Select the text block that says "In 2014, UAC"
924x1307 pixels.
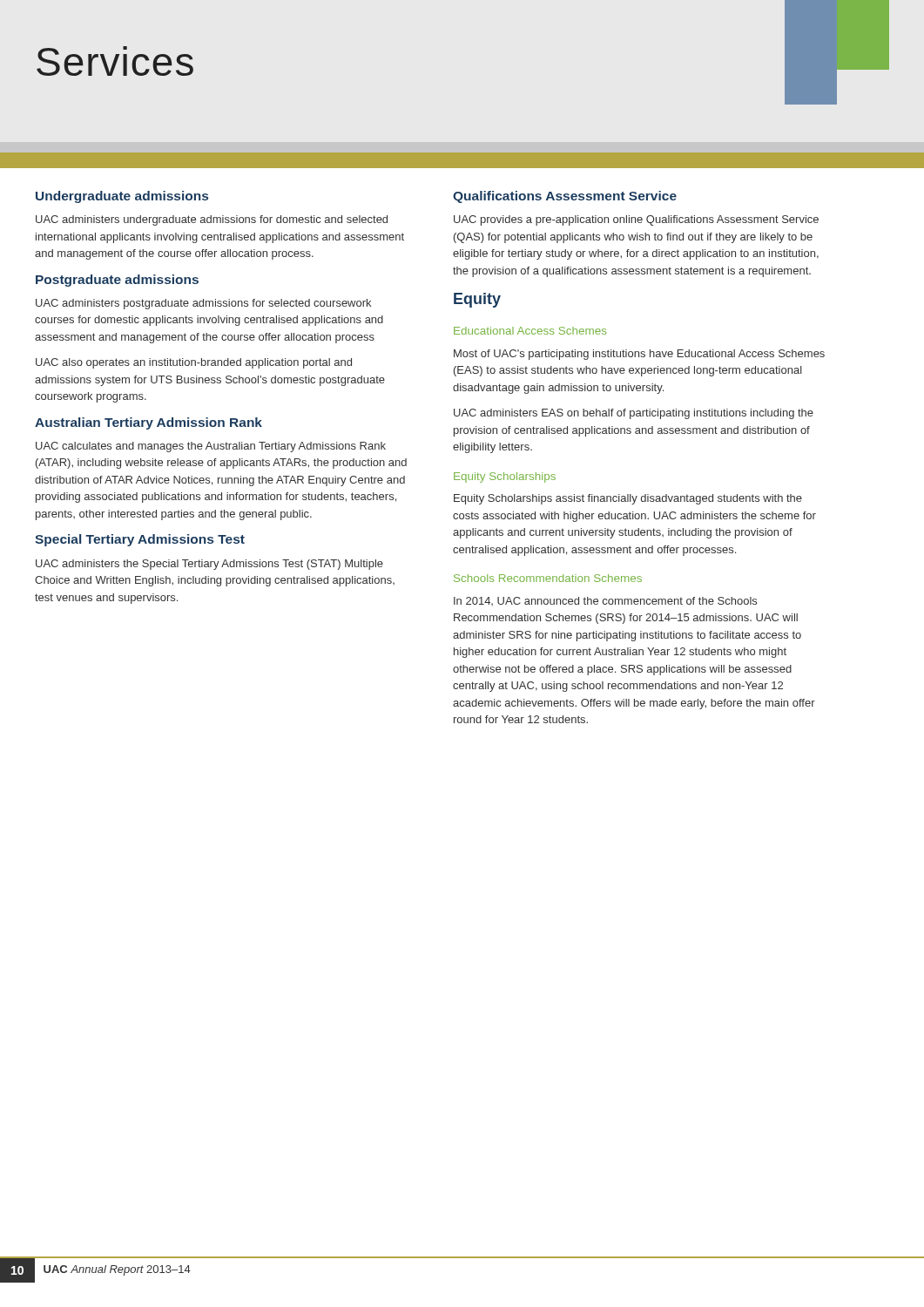click(640, 660)
